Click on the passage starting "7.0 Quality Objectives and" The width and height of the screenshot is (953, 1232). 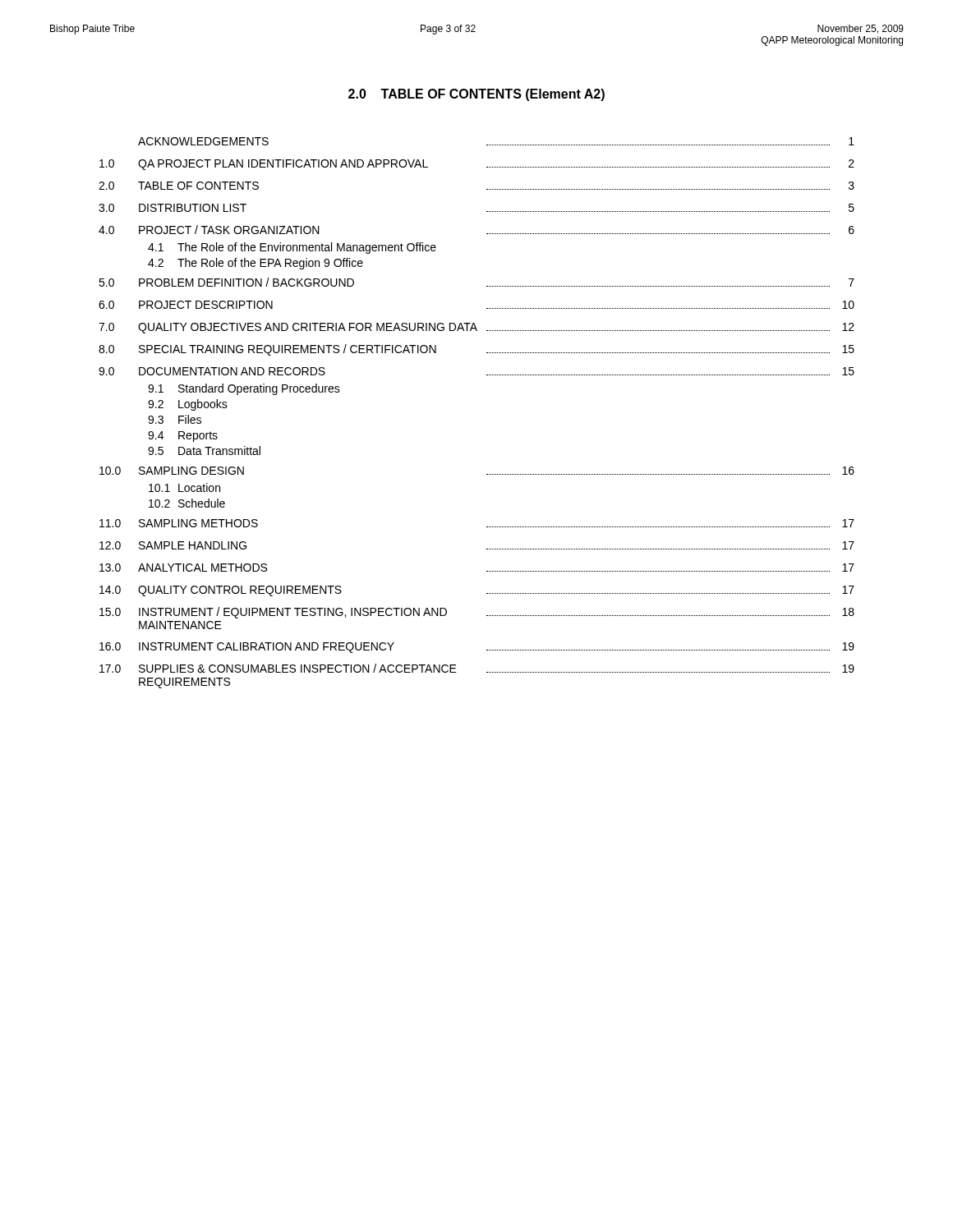tap(476, 327)
